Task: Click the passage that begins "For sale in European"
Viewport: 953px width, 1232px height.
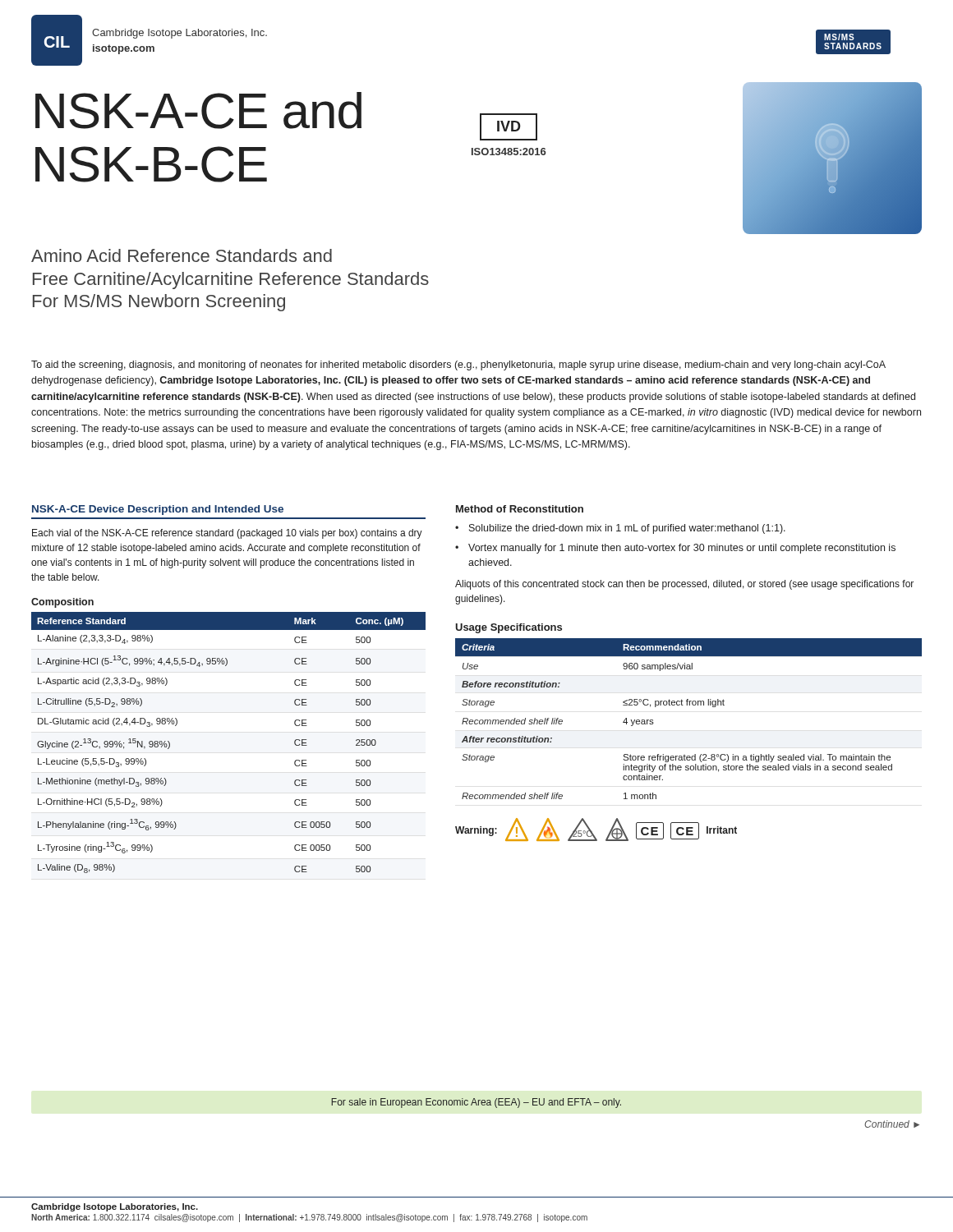Action: [476, 1102]
